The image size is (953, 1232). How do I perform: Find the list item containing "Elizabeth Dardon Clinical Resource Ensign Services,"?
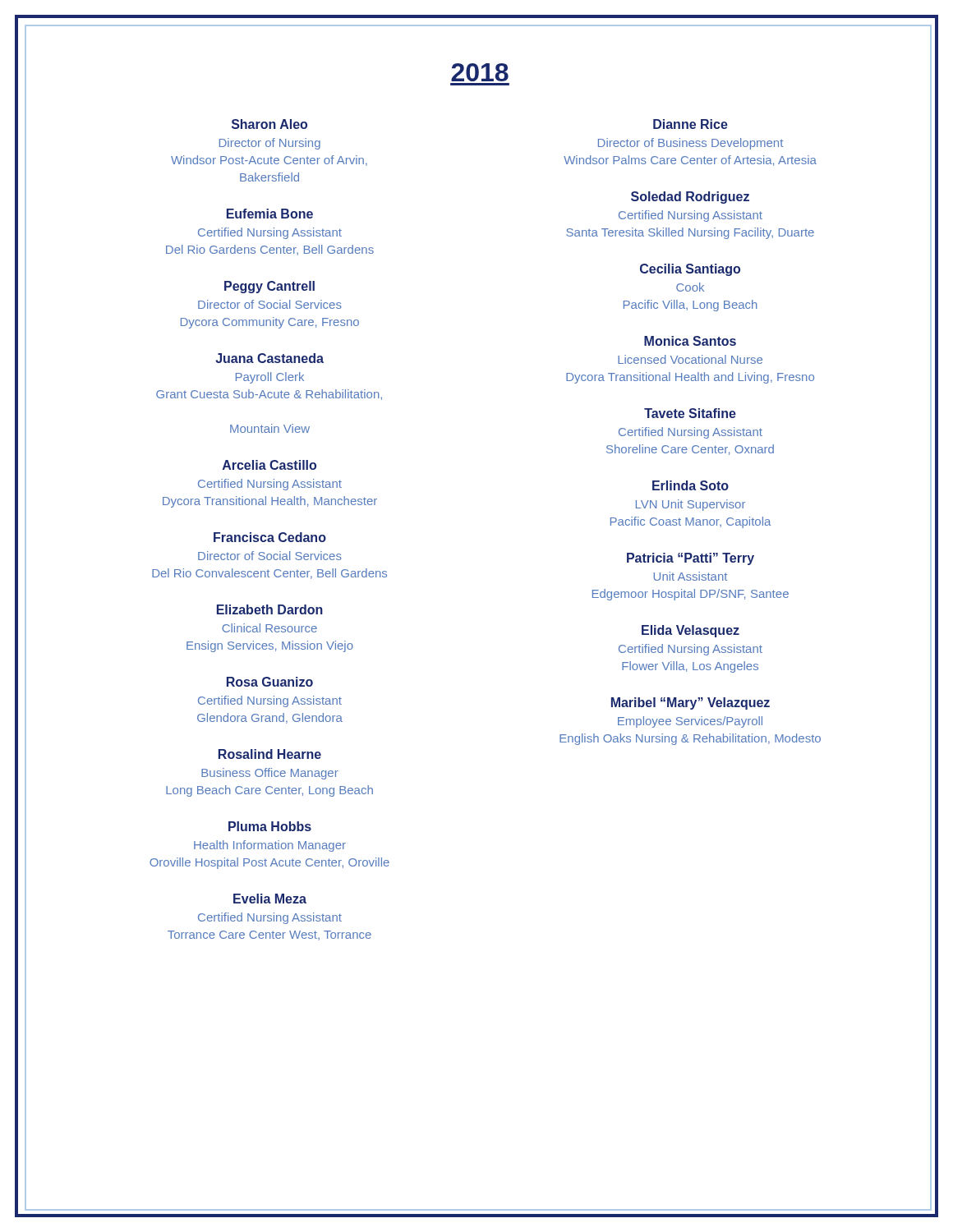269,628
